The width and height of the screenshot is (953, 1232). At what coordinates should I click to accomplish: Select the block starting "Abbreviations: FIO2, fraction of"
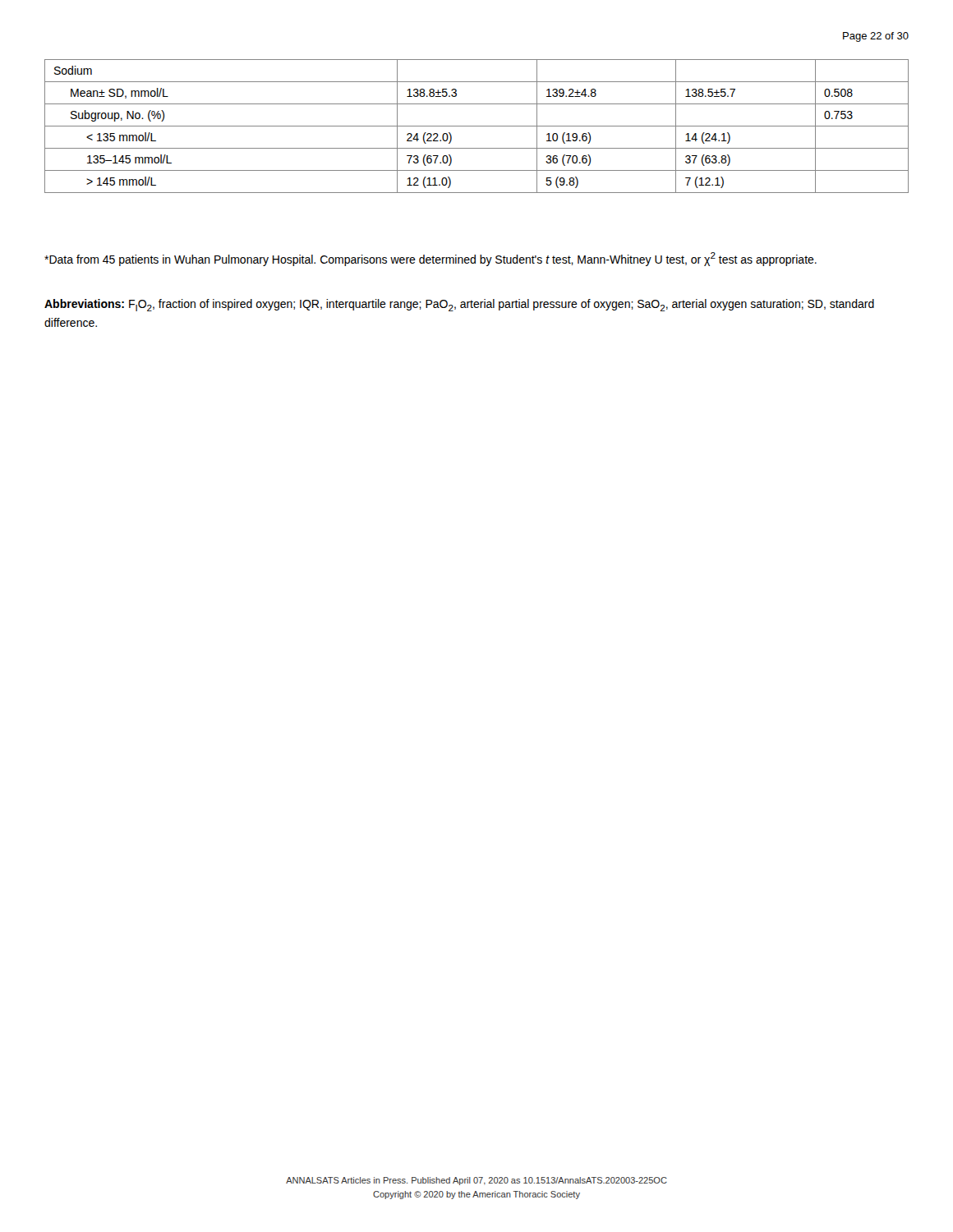point(459,313)
